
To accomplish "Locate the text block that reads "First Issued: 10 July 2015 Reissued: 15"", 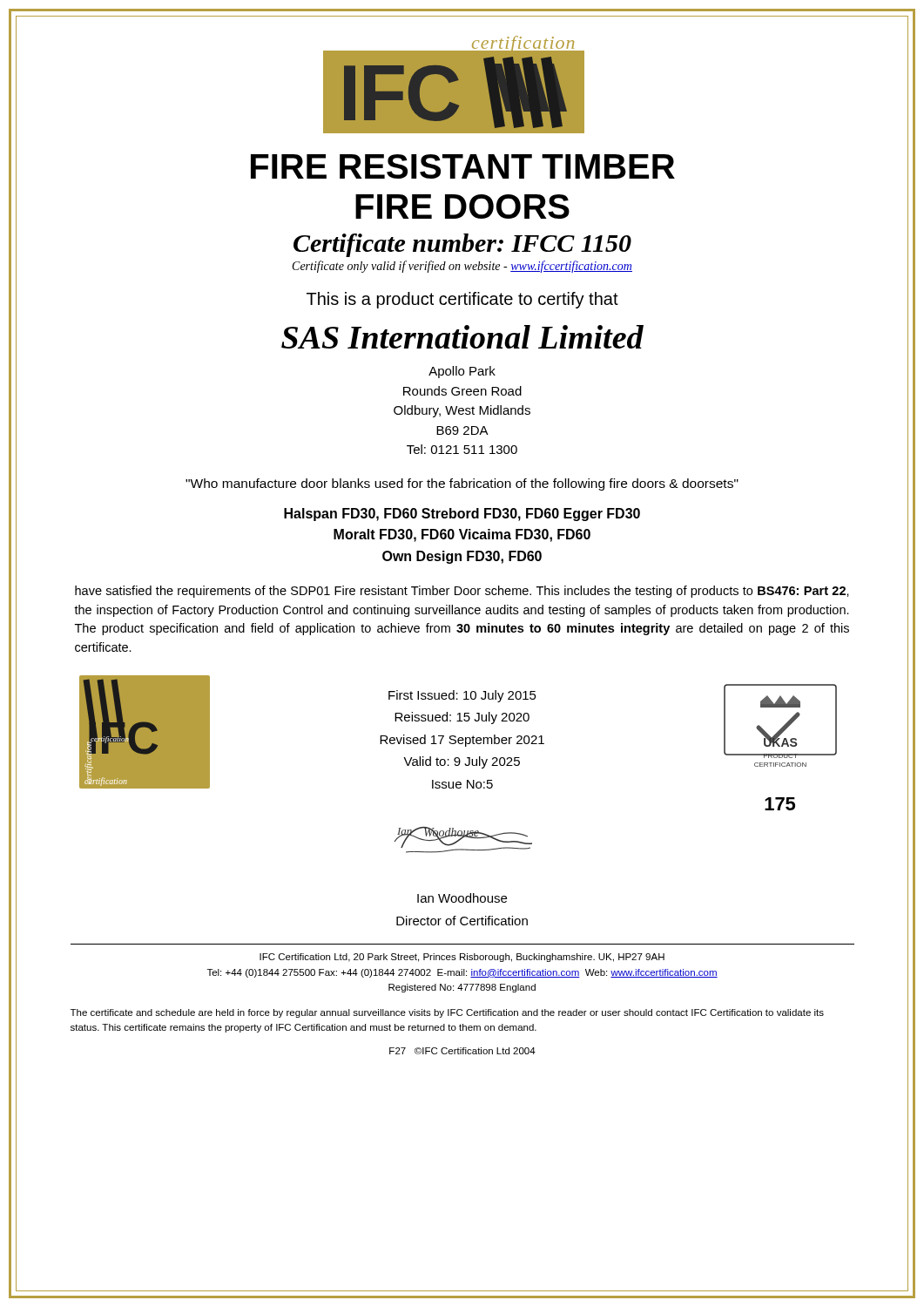I will (x=462, y=696).
